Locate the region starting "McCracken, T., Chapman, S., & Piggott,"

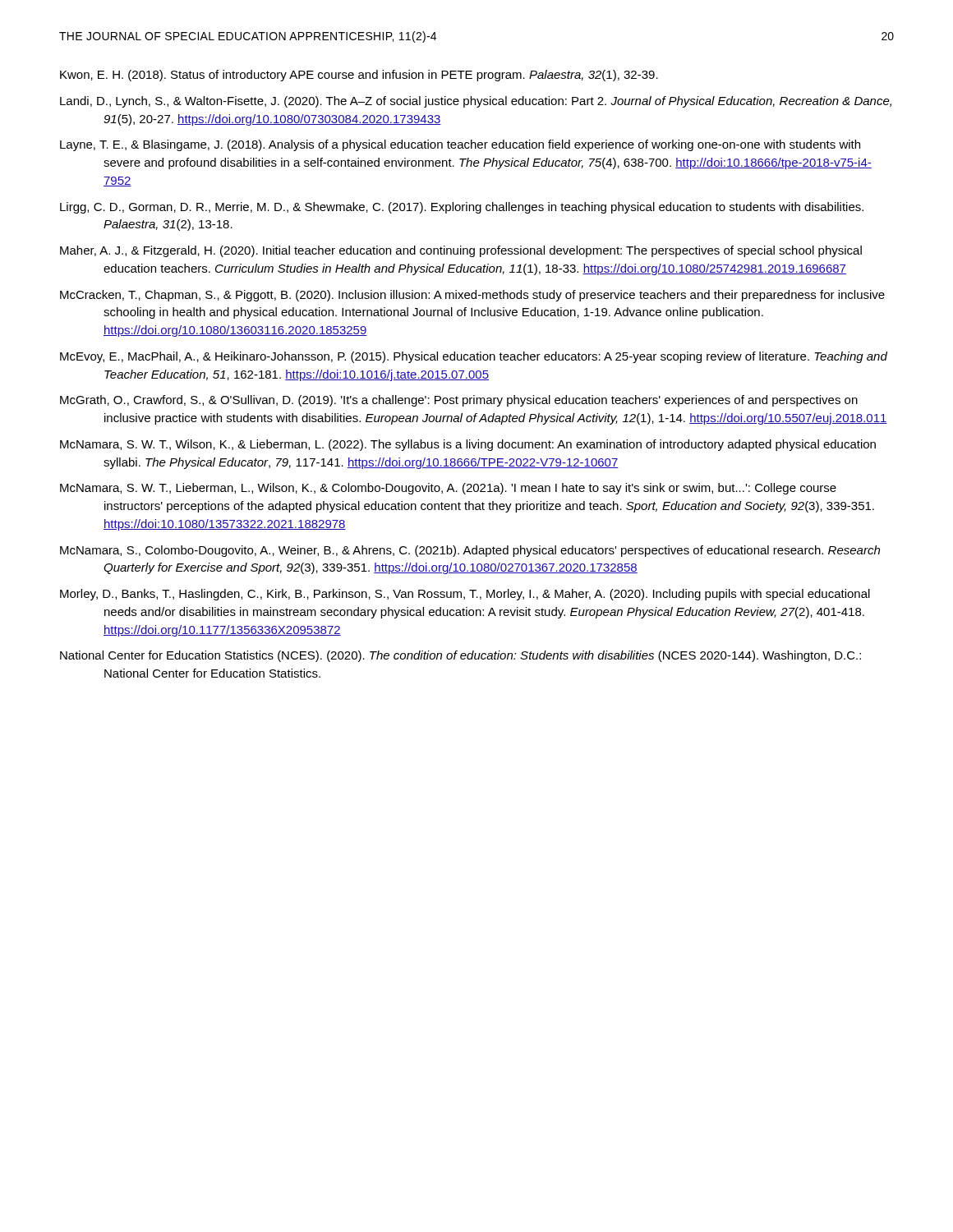click(x=472, y=312)
